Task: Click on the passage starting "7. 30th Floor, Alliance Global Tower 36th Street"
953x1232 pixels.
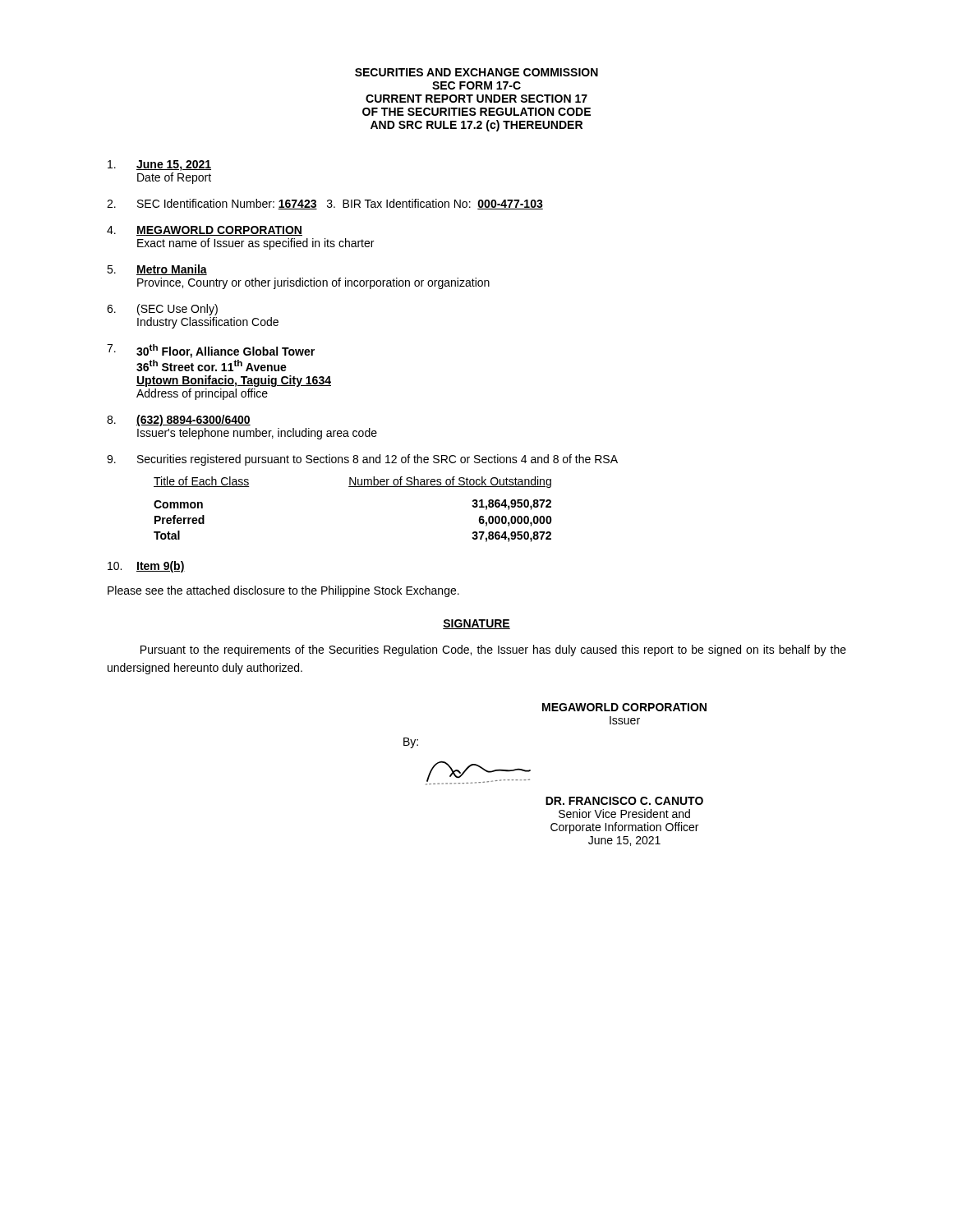Action: click(x=219, y=371)
